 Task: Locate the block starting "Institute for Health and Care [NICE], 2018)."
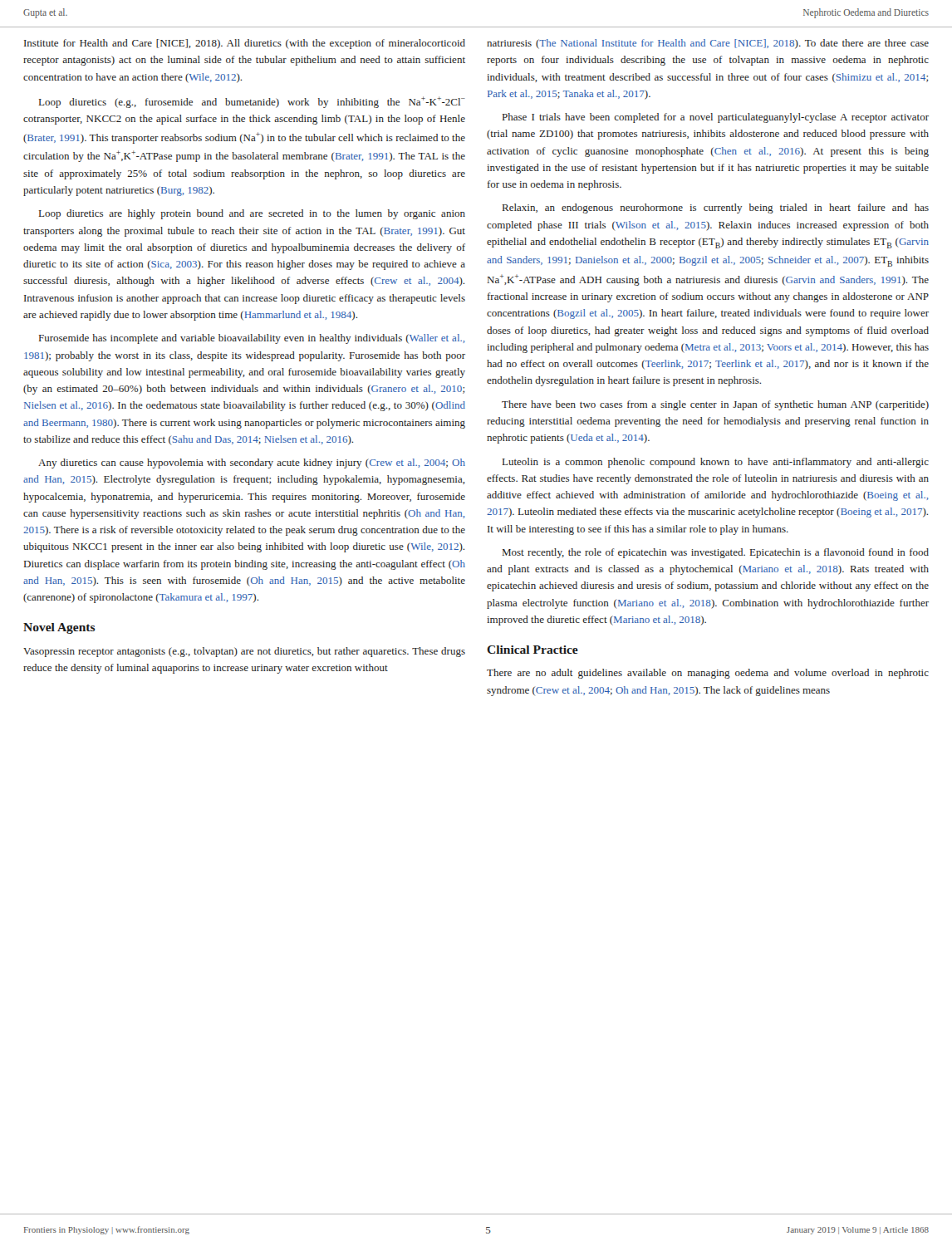(x=244, y=356)
